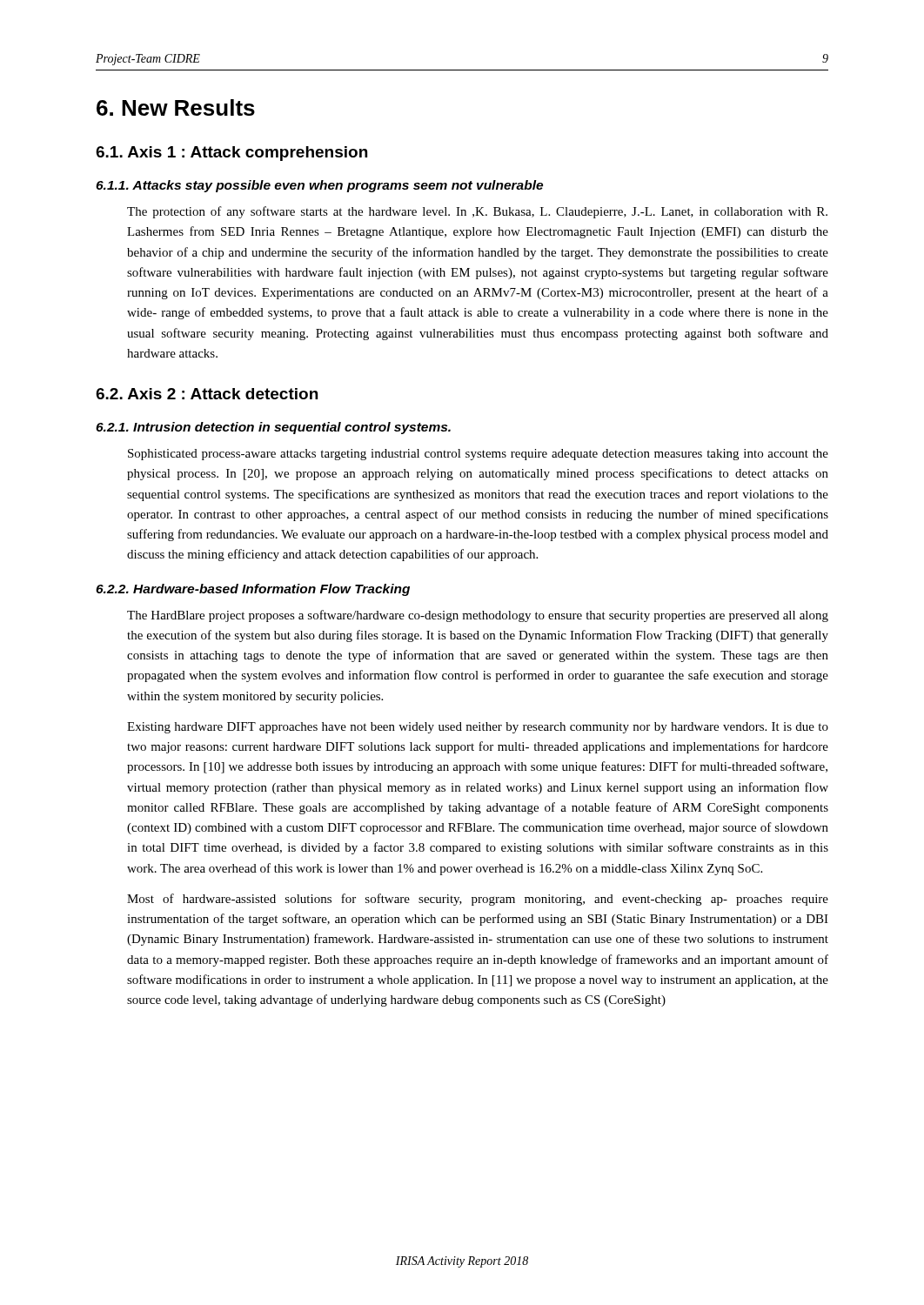Click on the title with the text "6. New Results"

[176, 107]
